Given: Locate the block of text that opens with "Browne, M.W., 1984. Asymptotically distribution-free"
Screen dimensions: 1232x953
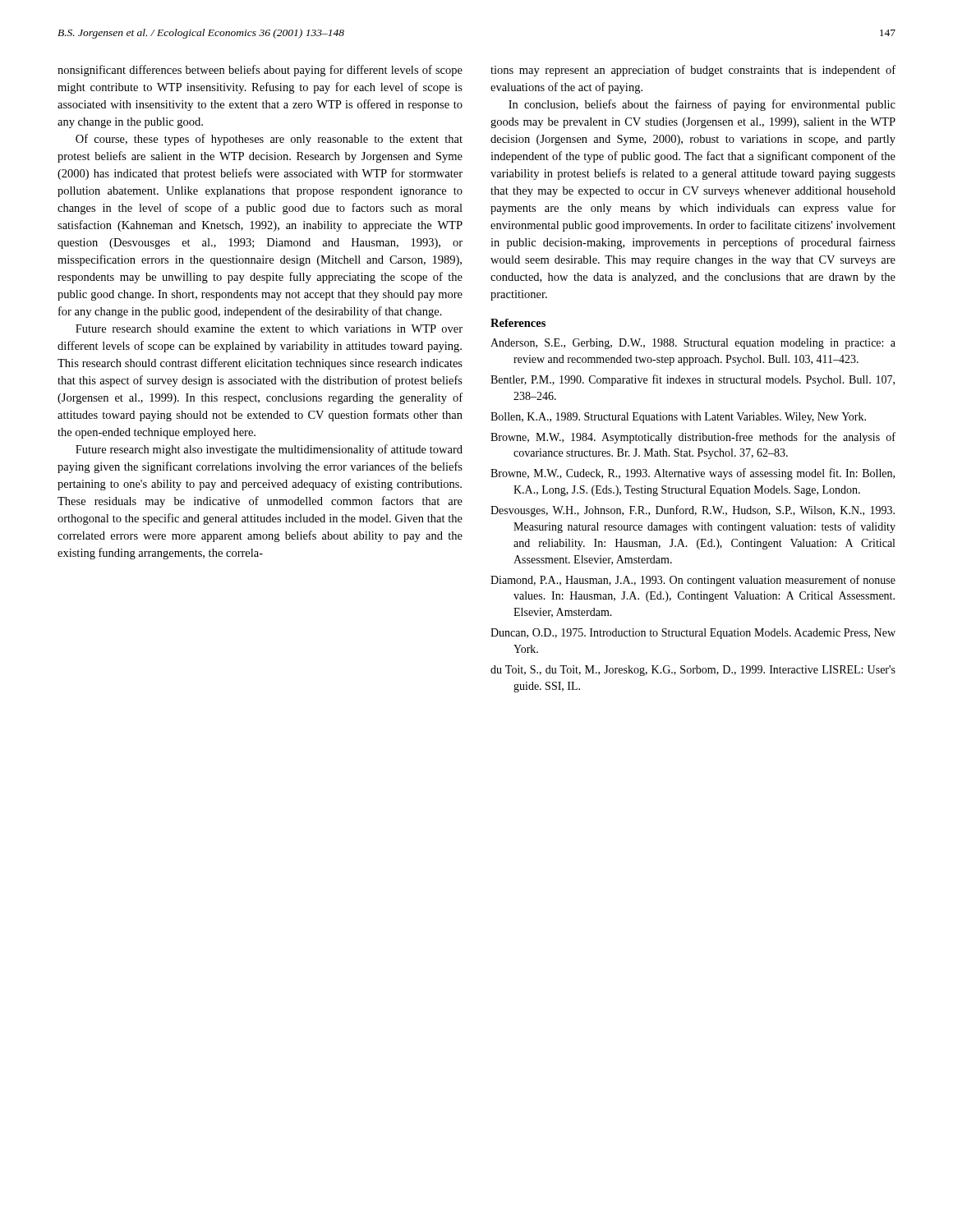Looking at the screenshot, I should coord(693,445).
